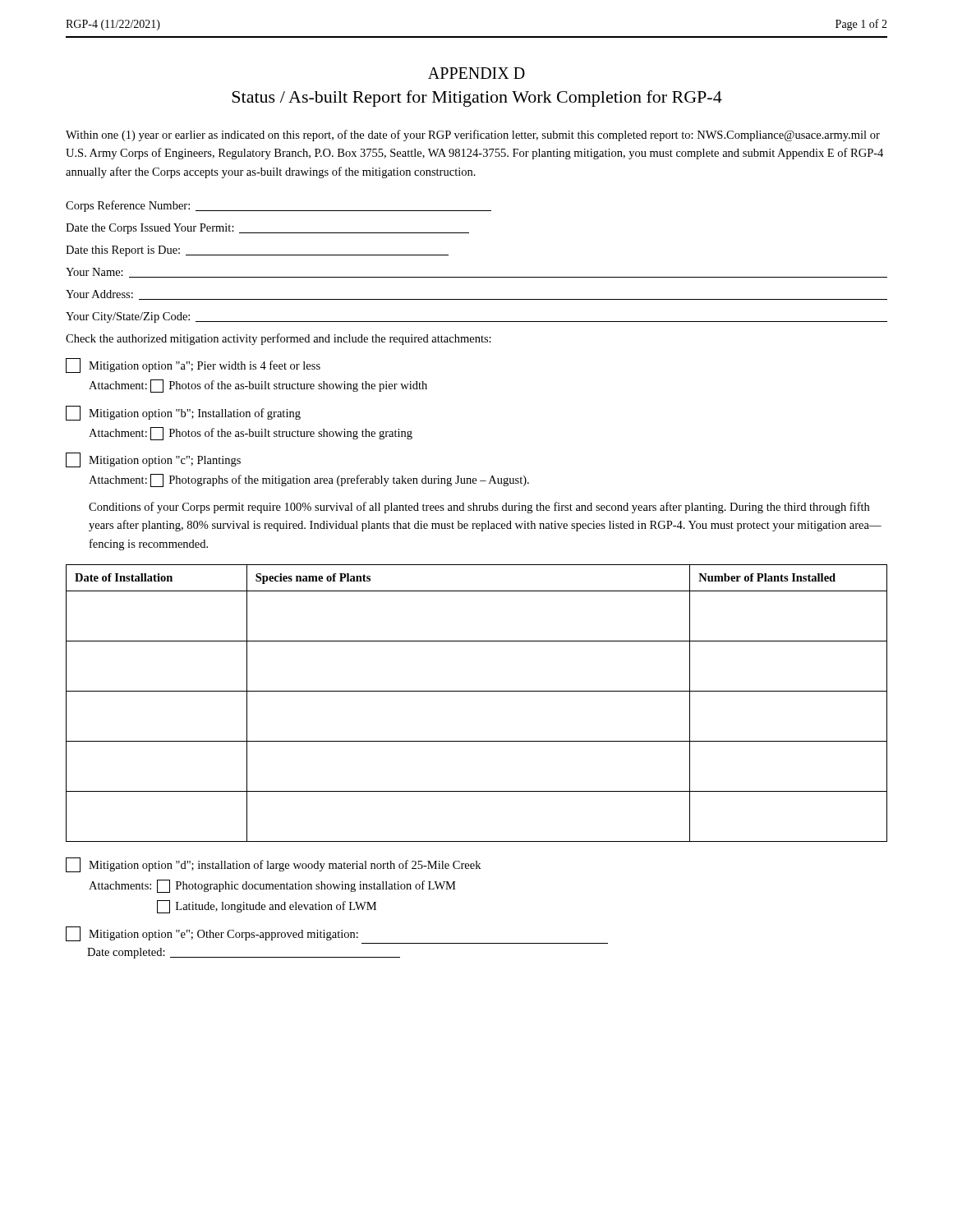Viewport: 953px width, 1232px height.
Task: Where is the passage that starts "Date this Report is"?
Action: 257,250
